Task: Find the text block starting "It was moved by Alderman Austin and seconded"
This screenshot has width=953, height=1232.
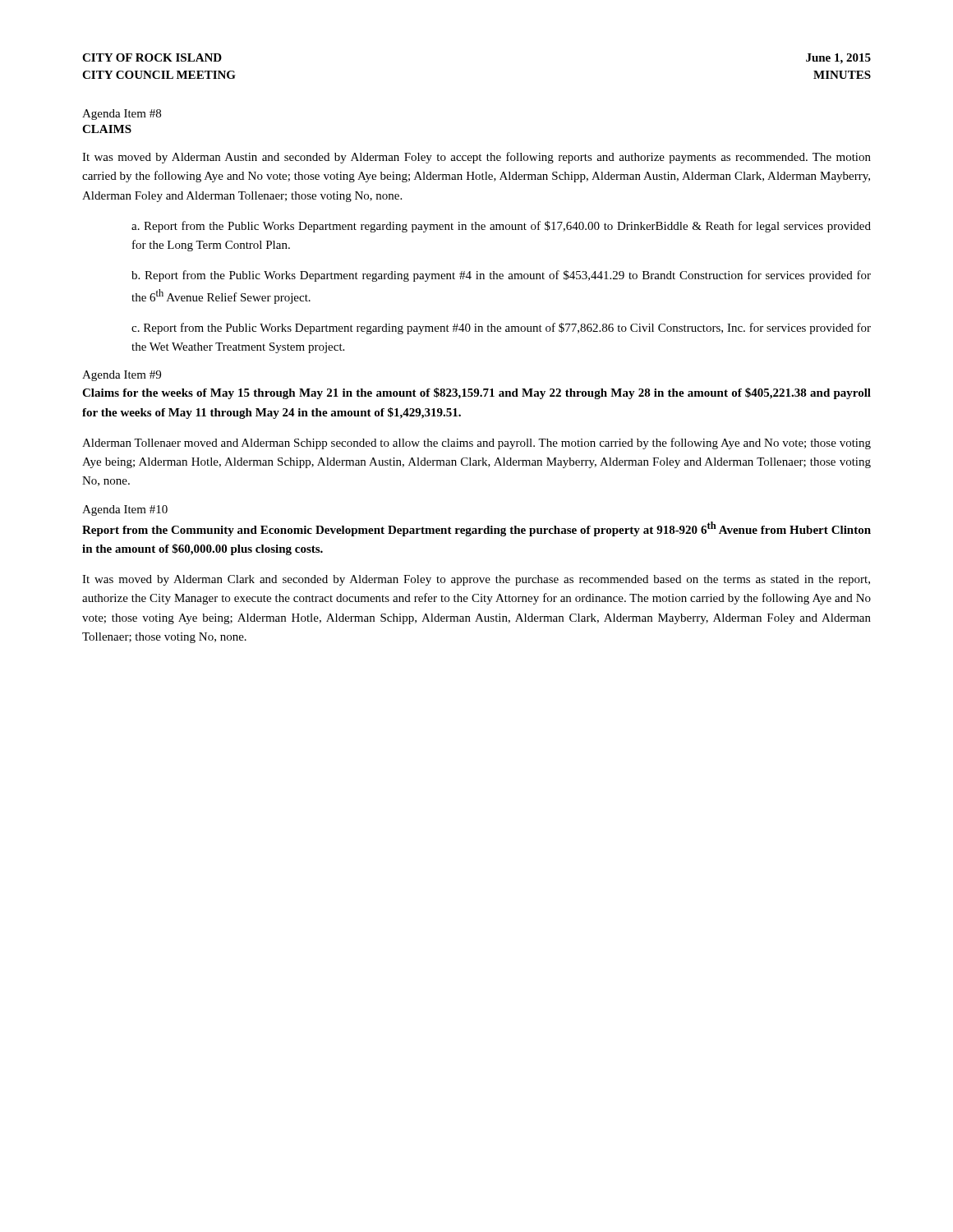Action: (476, 176)
